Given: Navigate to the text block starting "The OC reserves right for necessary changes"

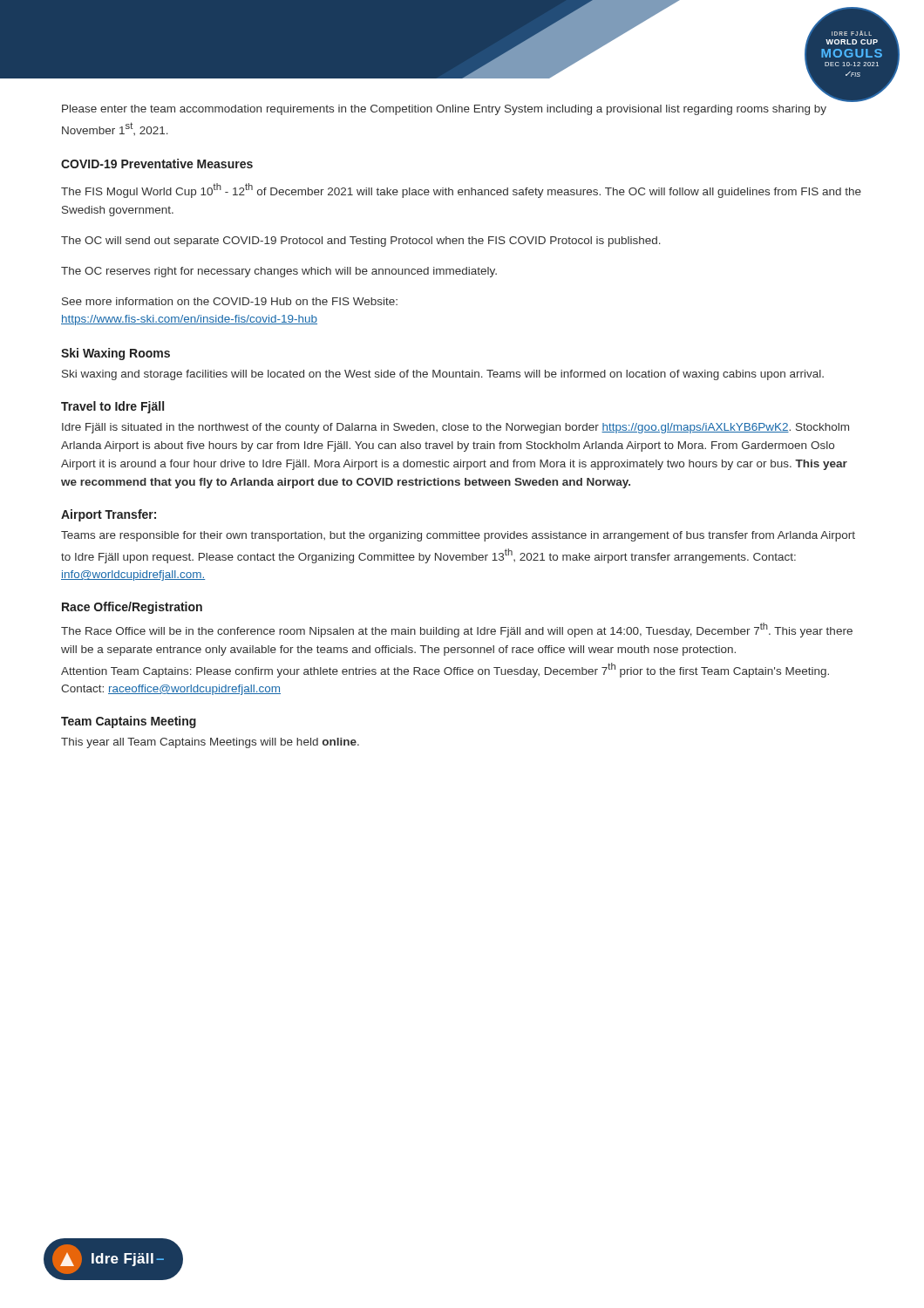Looking at the screenshot, I should (279, 270).
